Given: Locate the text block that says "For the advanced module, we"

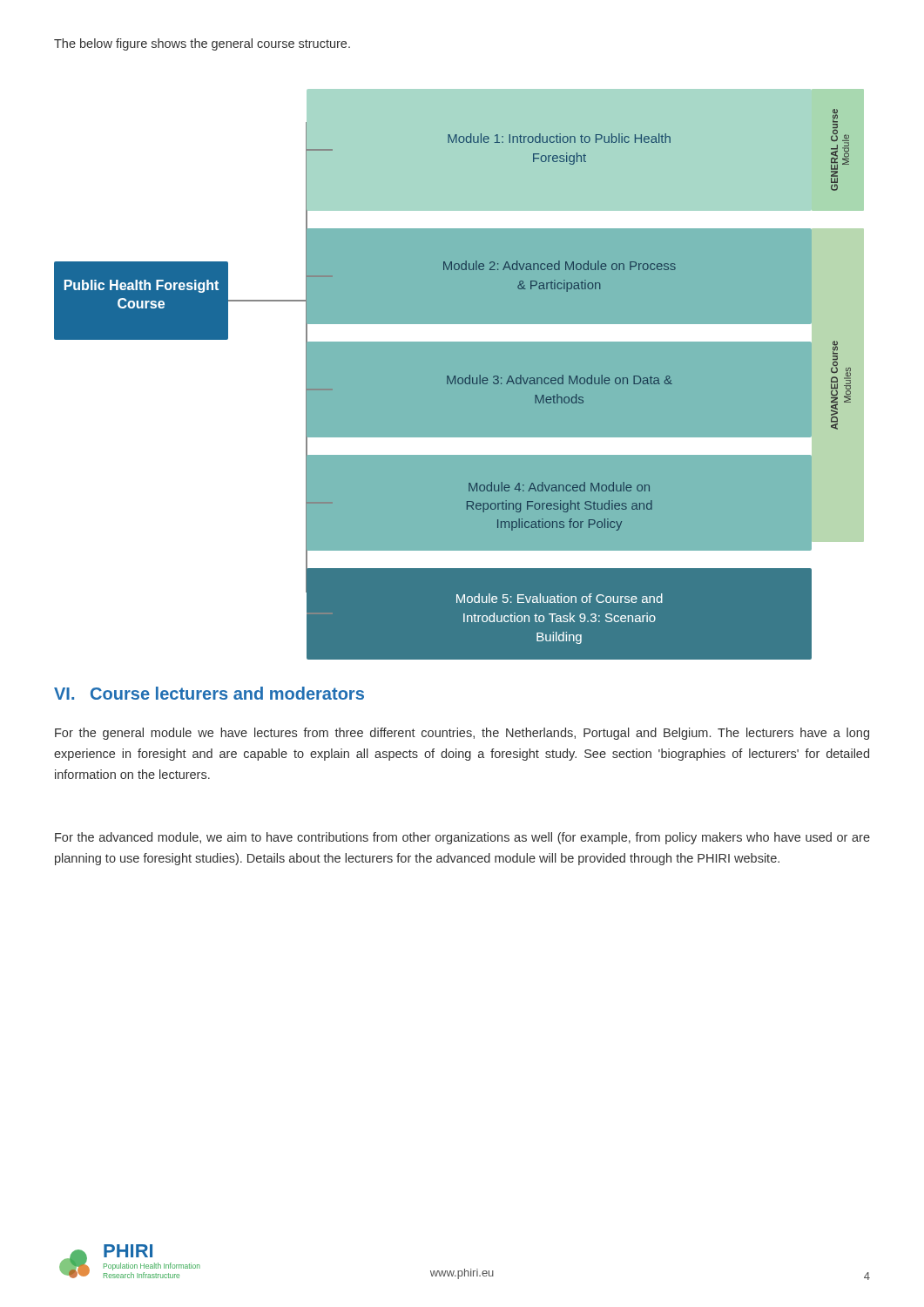Looking at the screenshot, I should [462, 848].
